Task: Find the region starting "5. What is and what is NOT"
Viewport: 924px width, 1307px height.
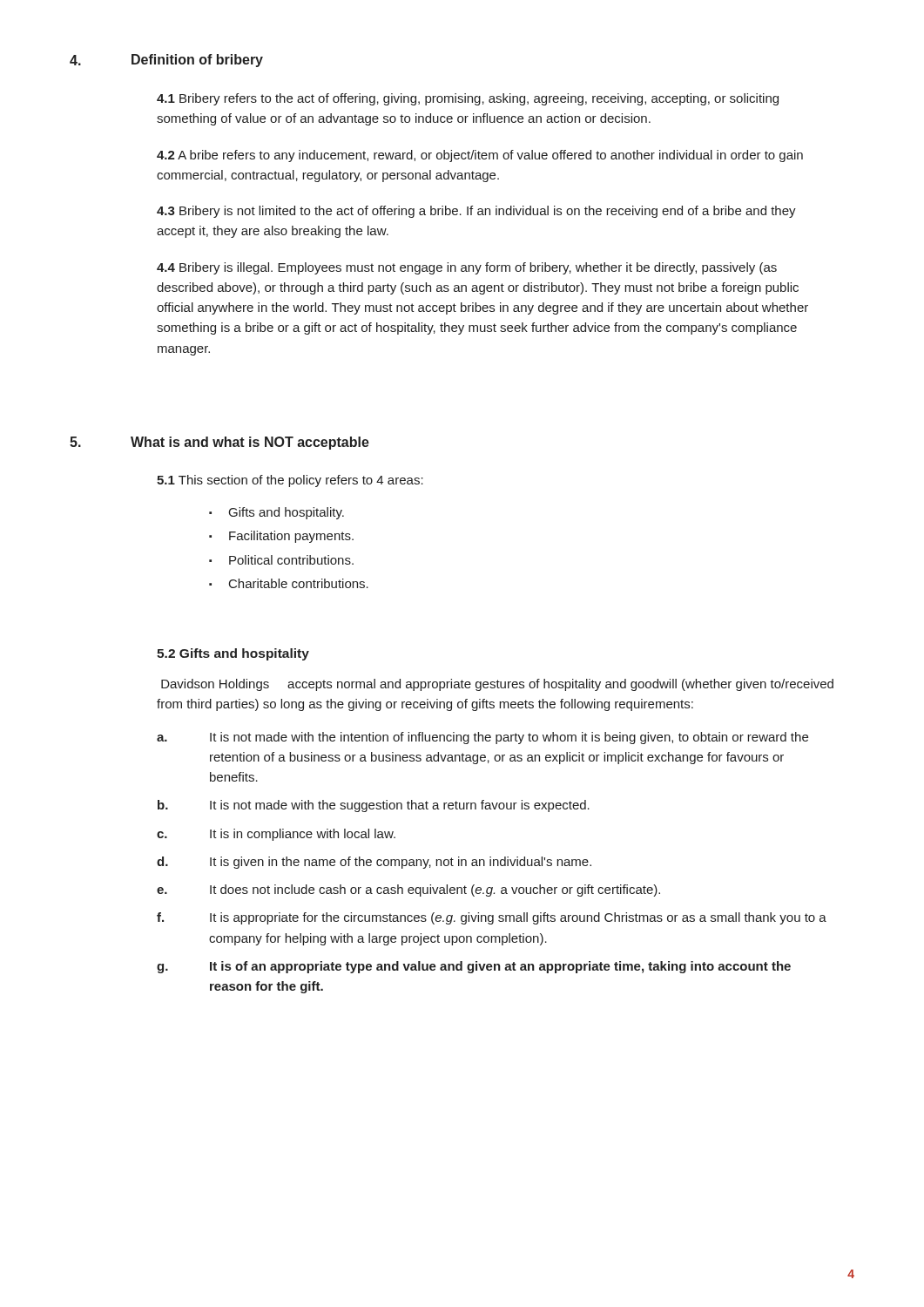Action: (219, 442)
